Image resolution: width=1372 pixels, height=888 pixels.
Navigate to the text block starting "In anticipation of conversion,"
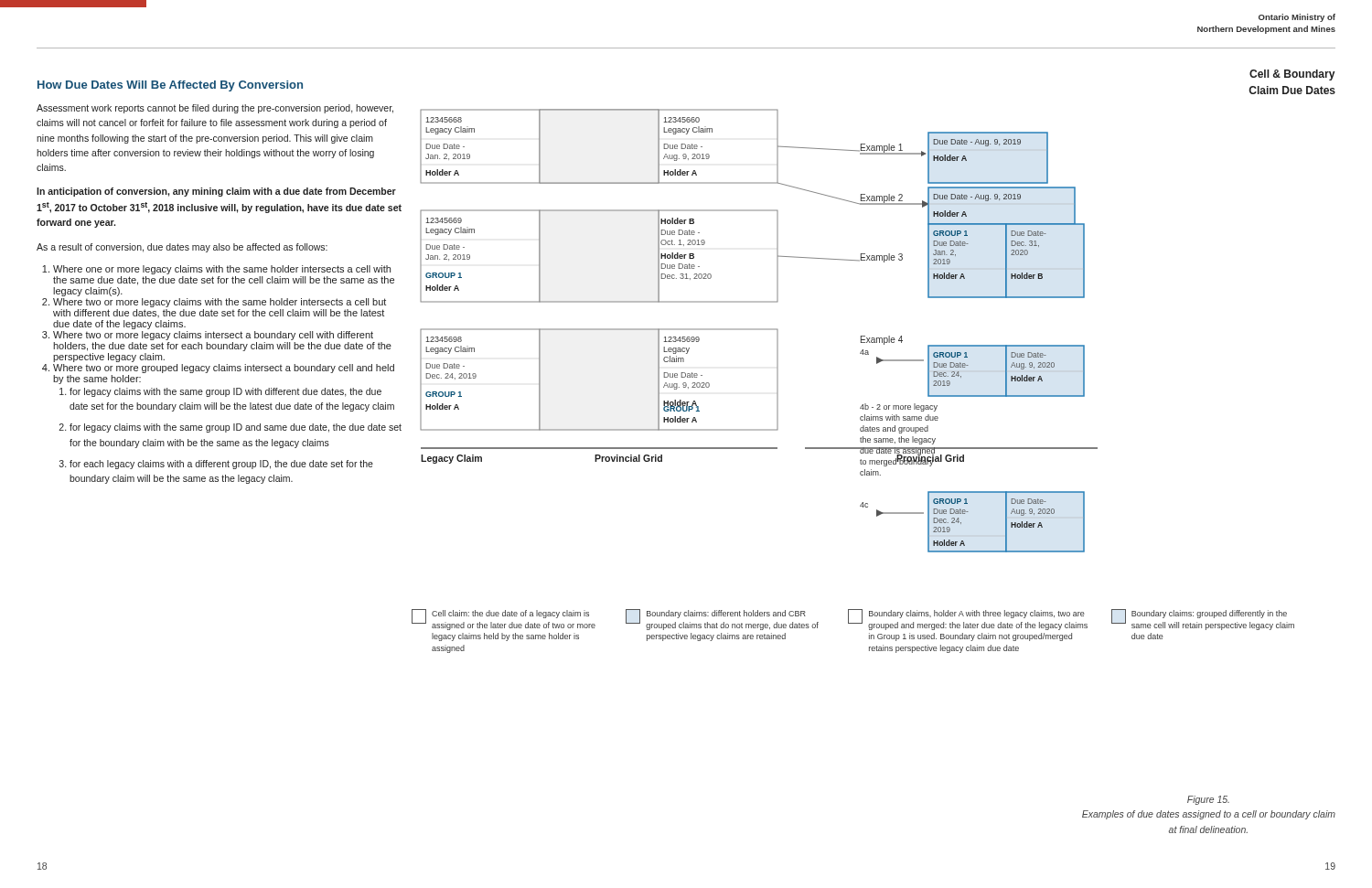point(219,207)
